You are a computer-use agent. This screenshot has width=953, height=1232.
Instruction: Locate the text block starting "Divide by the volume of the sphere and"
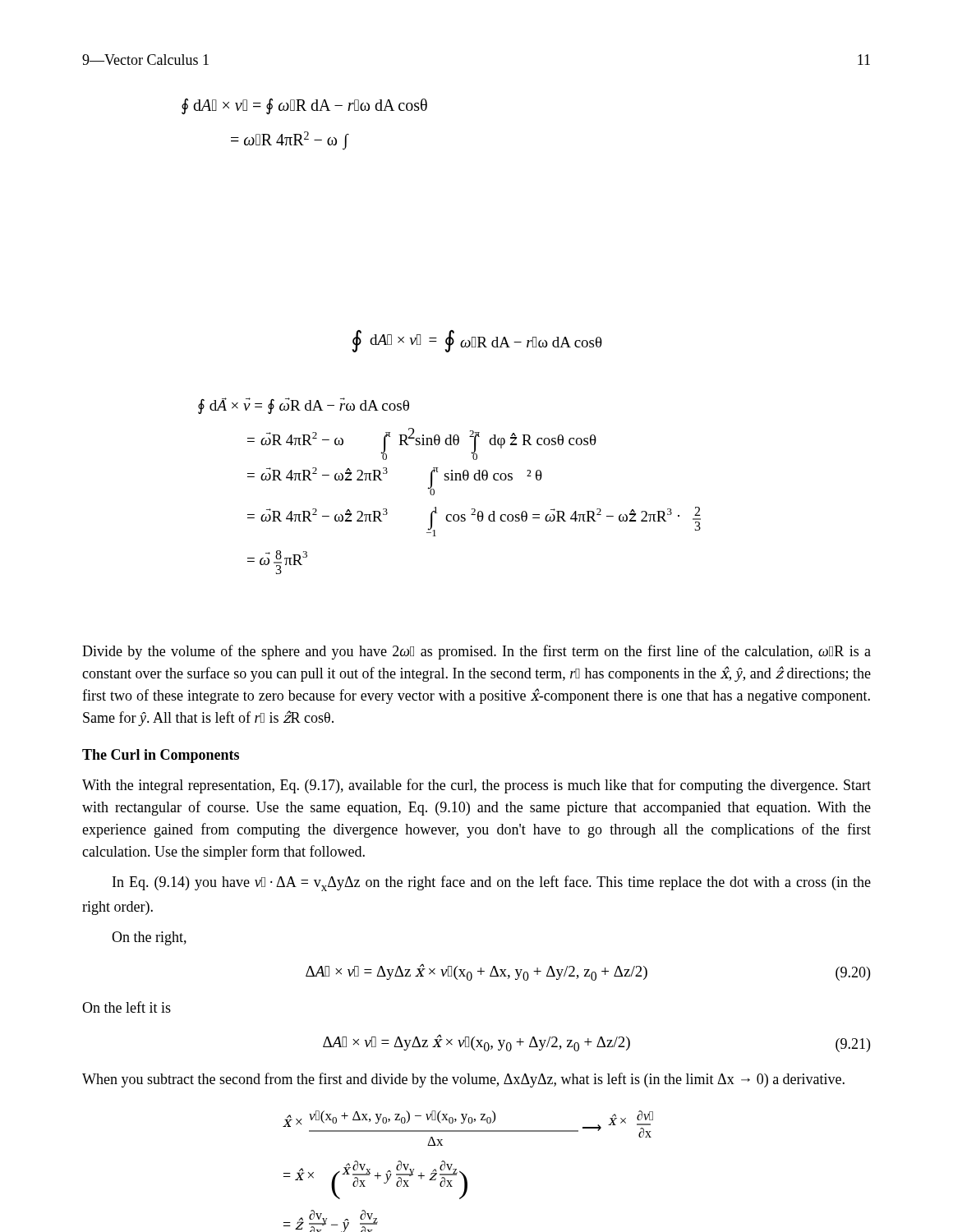[476, 684]
